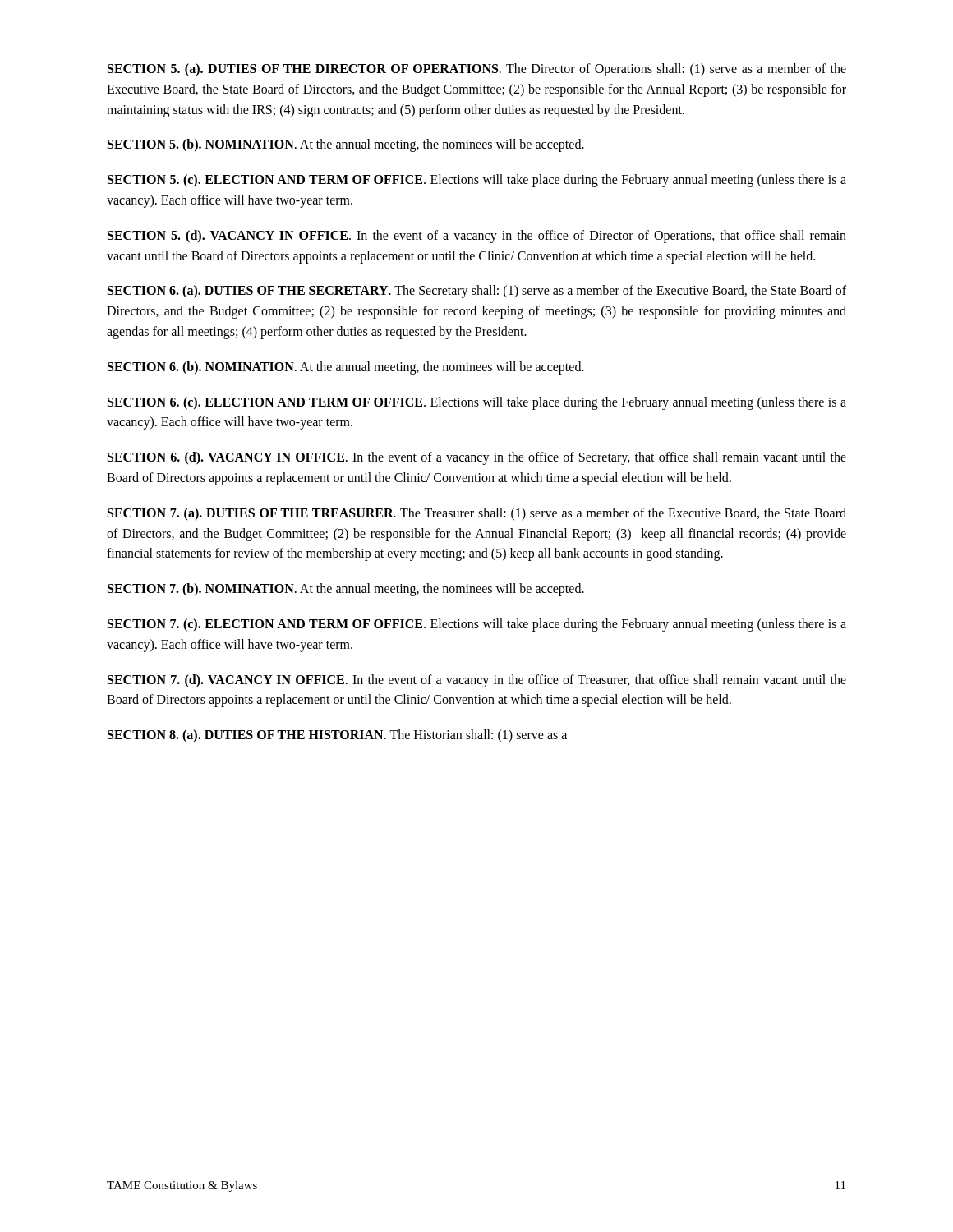
Task: Select the text block containing "SECTION 6. (d)."
Action: coord(476,467)
